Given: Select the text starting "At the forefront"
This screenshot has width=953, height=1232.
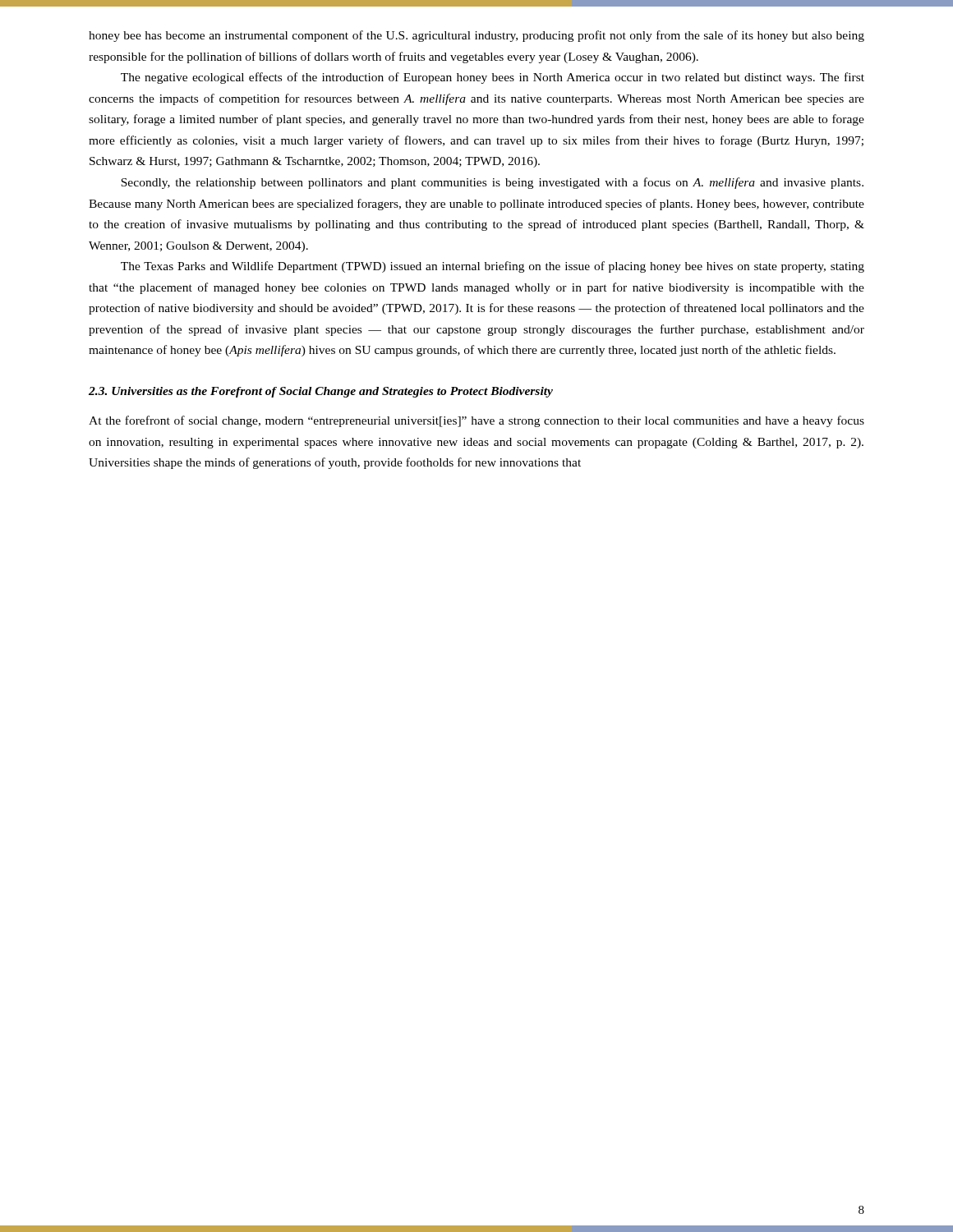Looking at the screenshot, I should pyautogui.click(x=476, y=441).
